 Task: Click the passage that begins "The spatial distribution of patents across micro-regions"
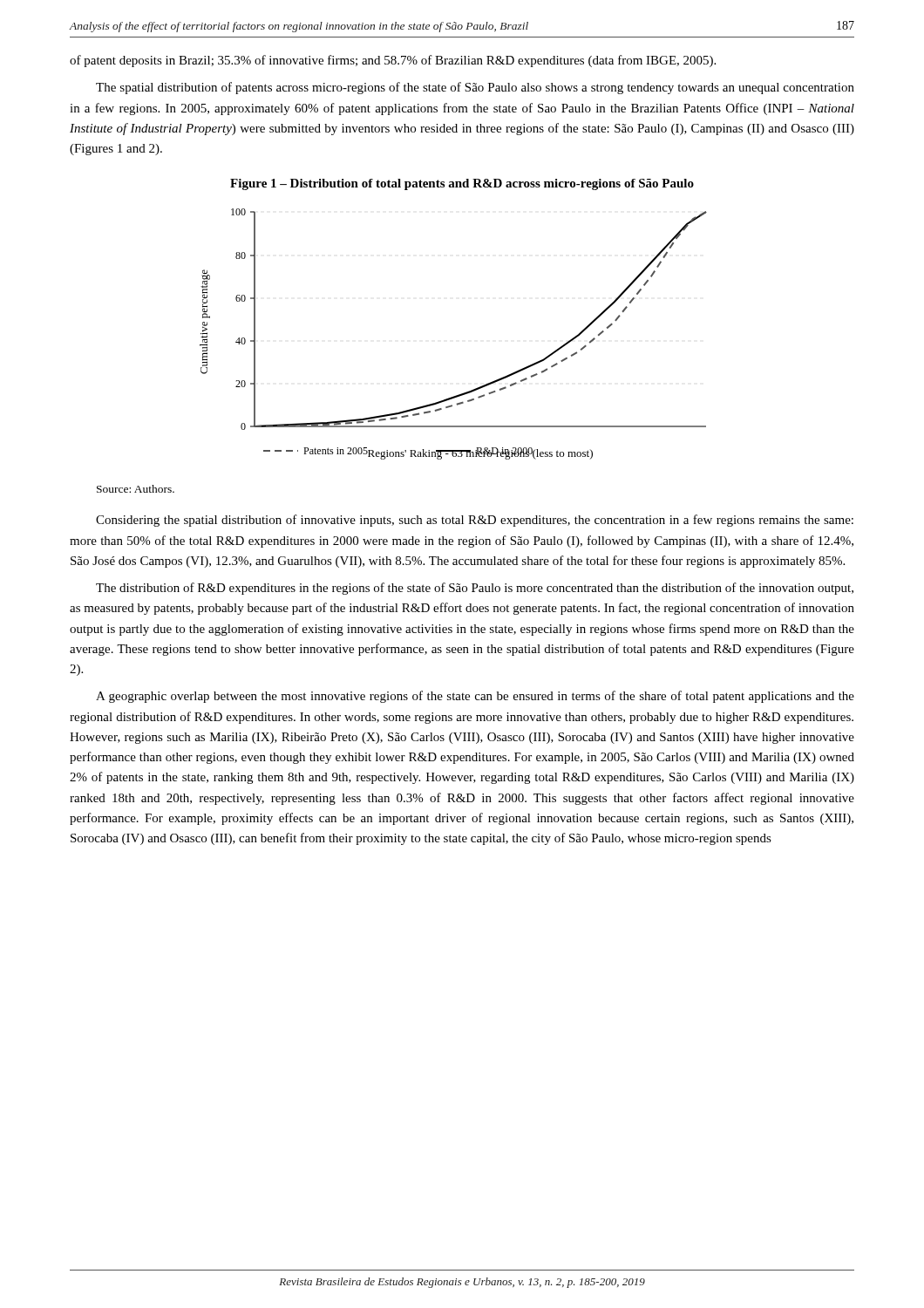click(x=462, y=118)
